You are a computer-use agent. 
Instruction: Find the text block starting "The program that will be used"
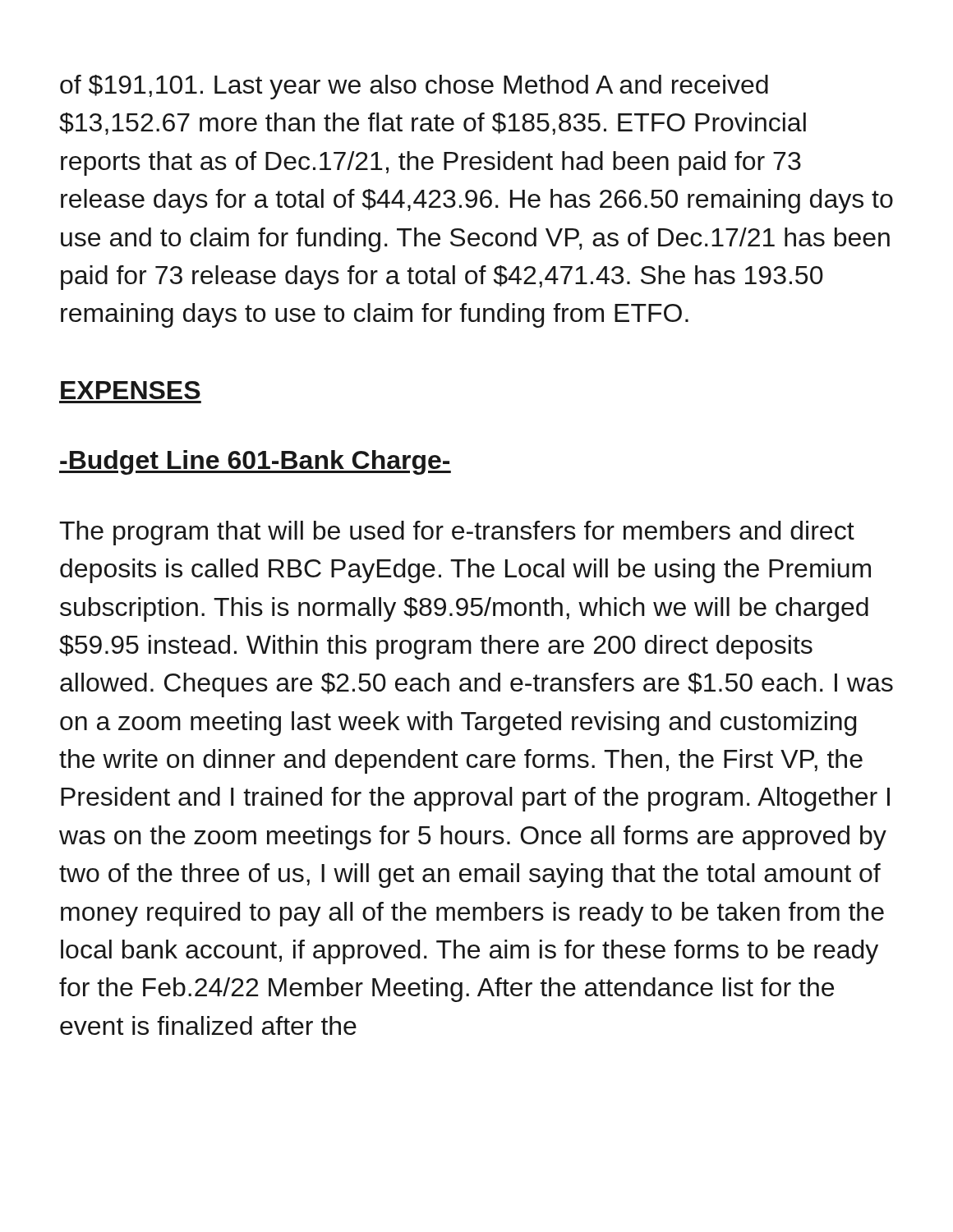[476, 778]
